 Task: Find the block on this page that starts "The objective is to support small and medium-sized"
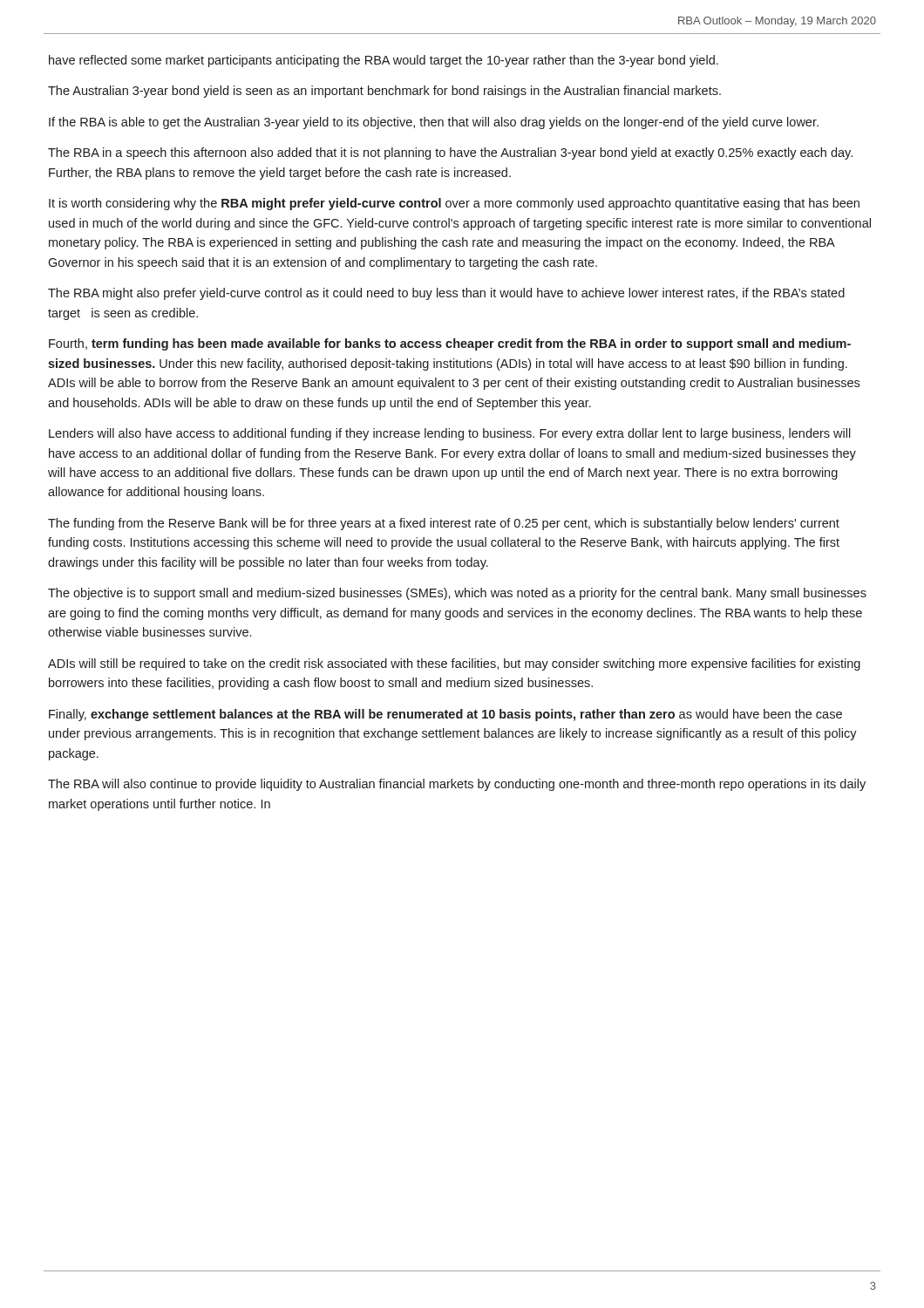click(x=462, y=613)
